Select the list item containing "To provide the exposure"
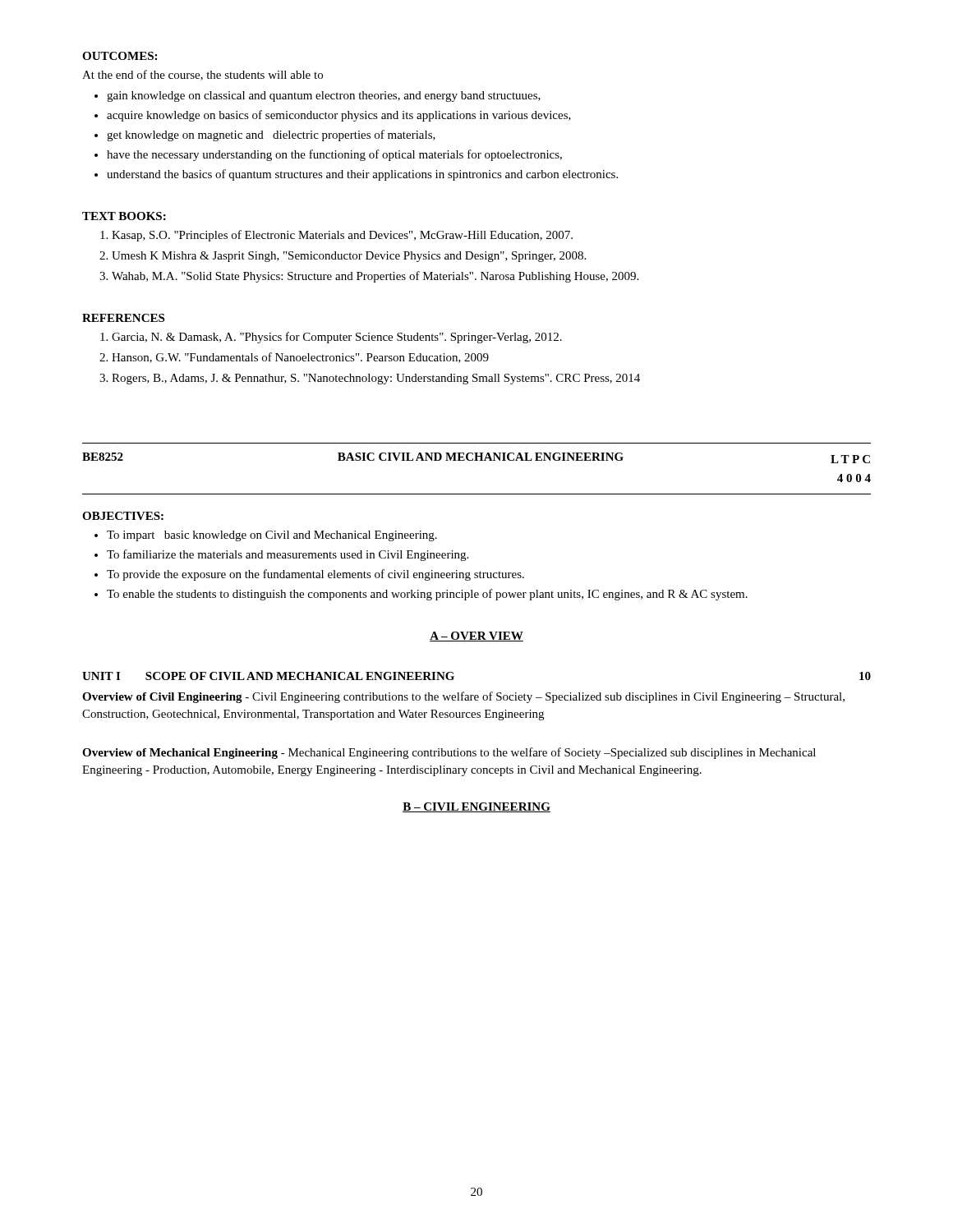The width and height of the screenshot is (953, 1232). (x=316, y=574)
